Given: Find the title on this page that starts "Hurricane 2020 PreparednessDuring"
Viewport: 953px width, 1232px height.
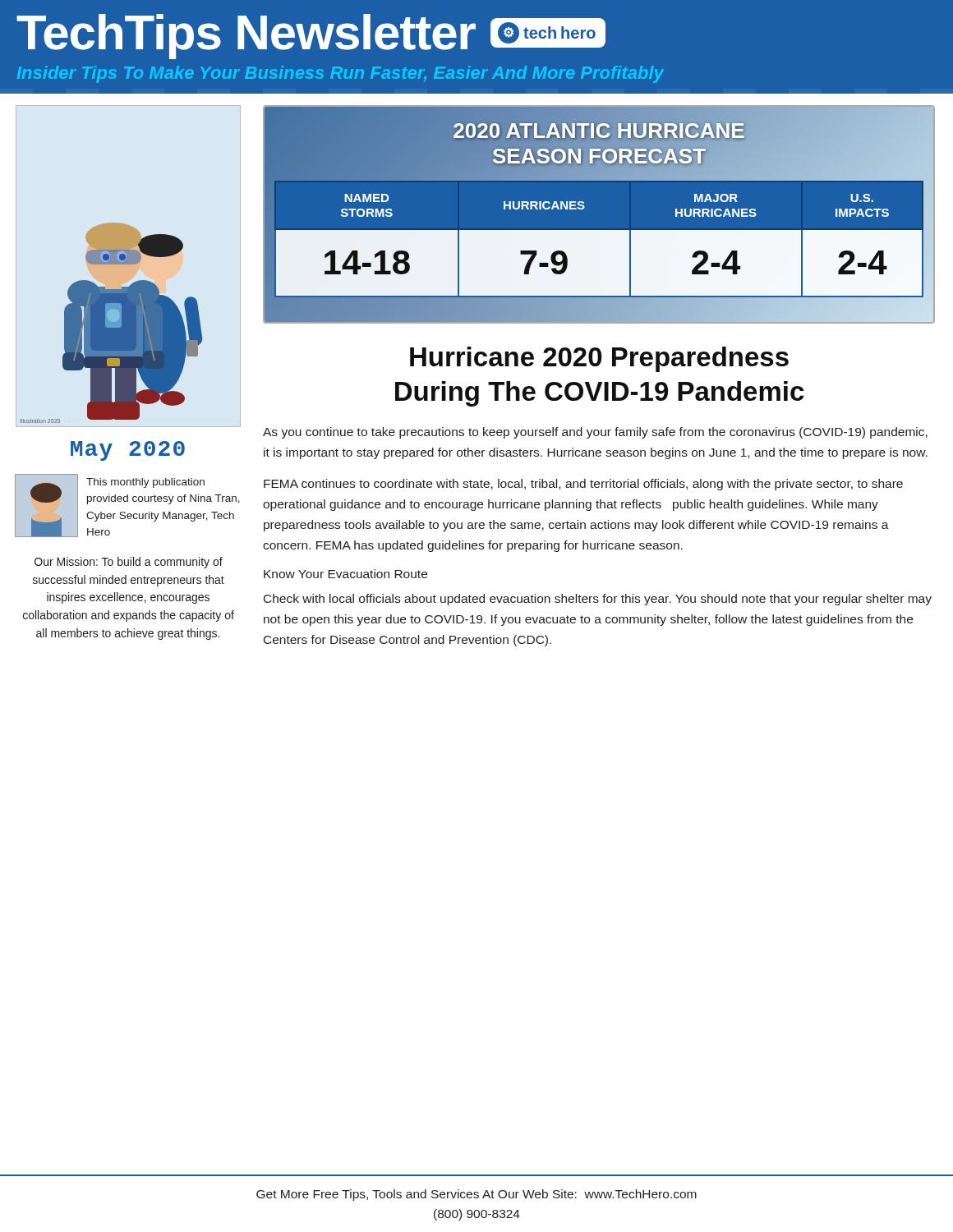Looking at the screenshot, I should 599,374.
